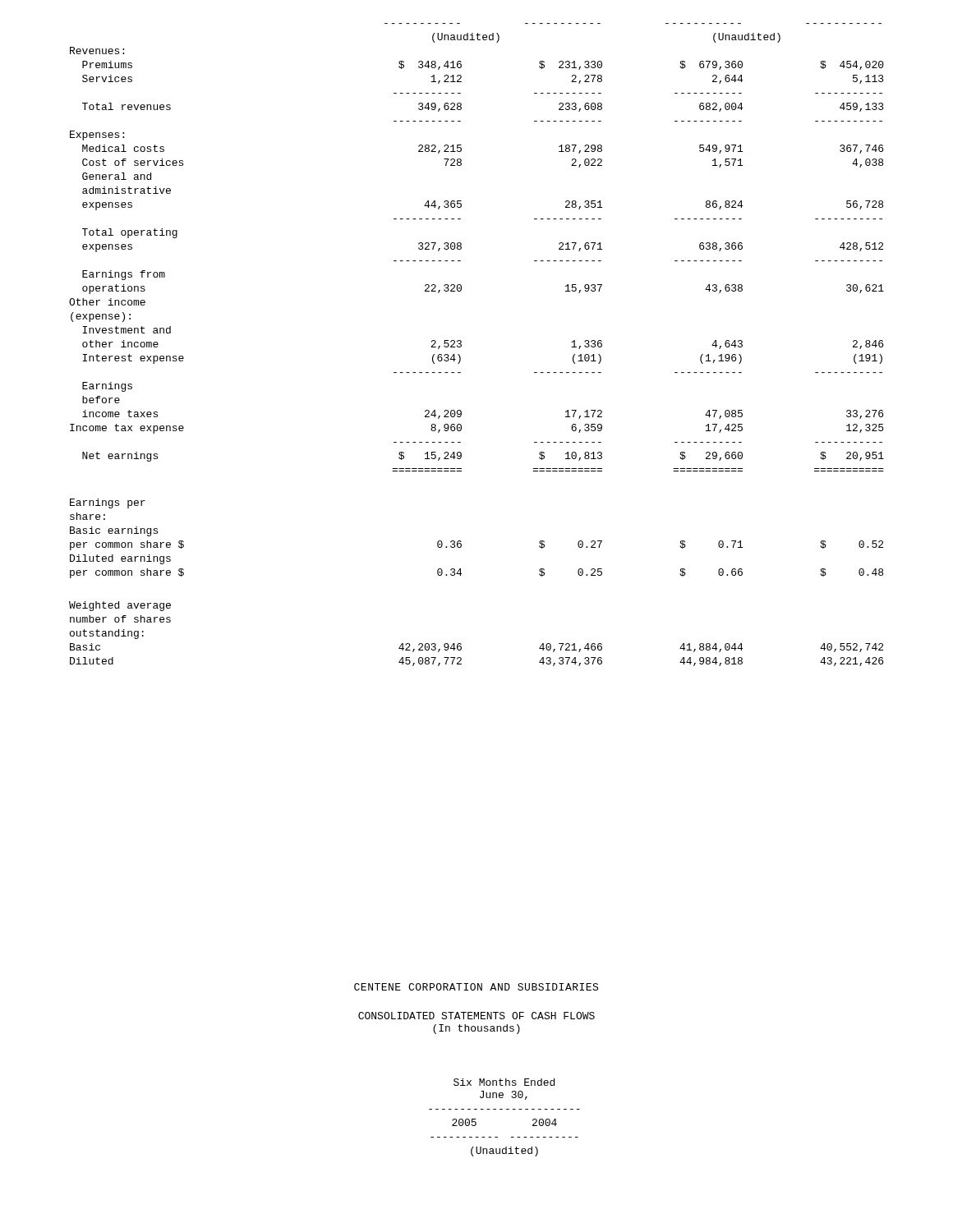Select the table that reads "other income"
Screen dimensions: 1232x953
[x=476, y=342]
